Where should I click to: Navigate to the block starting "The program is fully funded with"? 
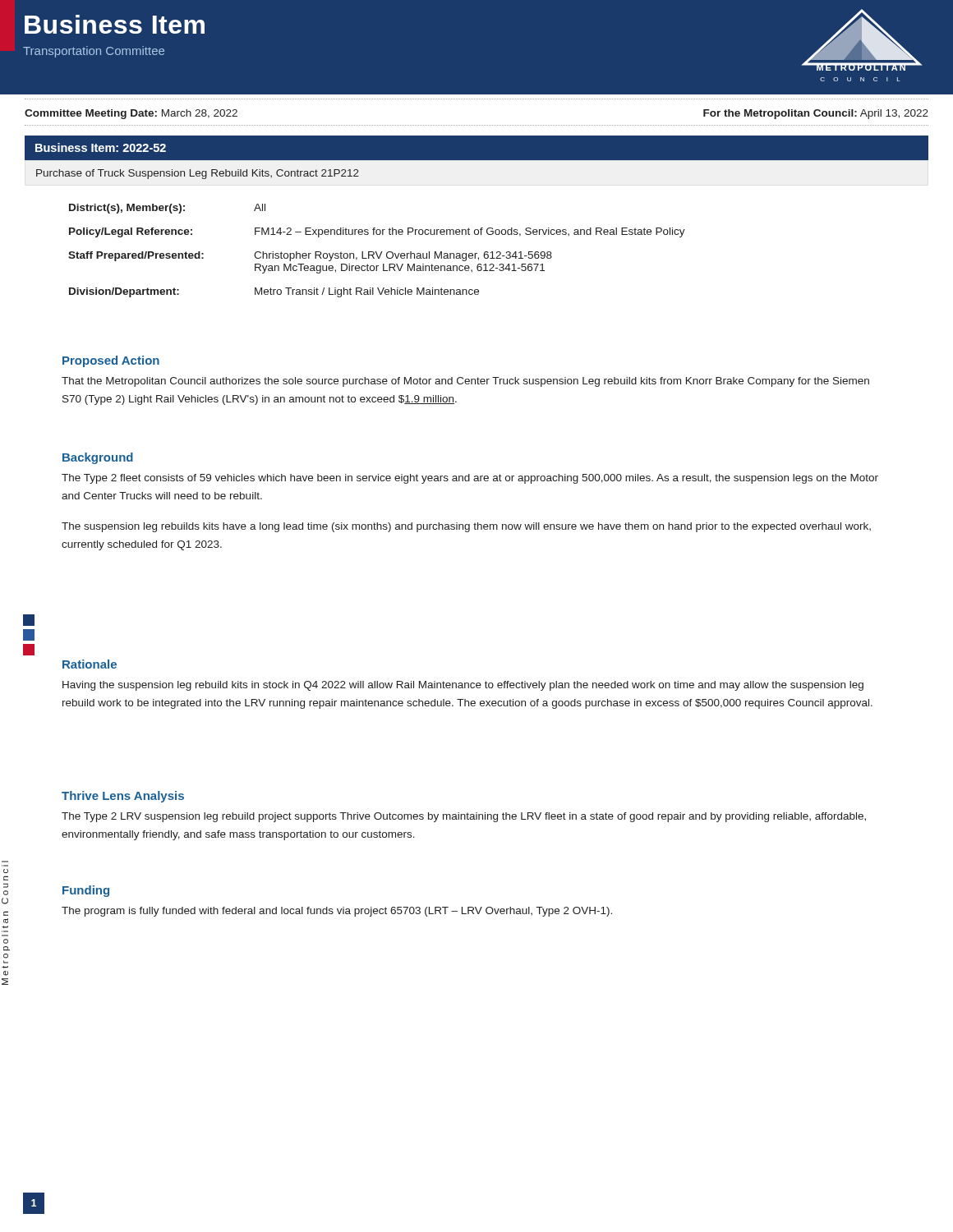point(337,910)
